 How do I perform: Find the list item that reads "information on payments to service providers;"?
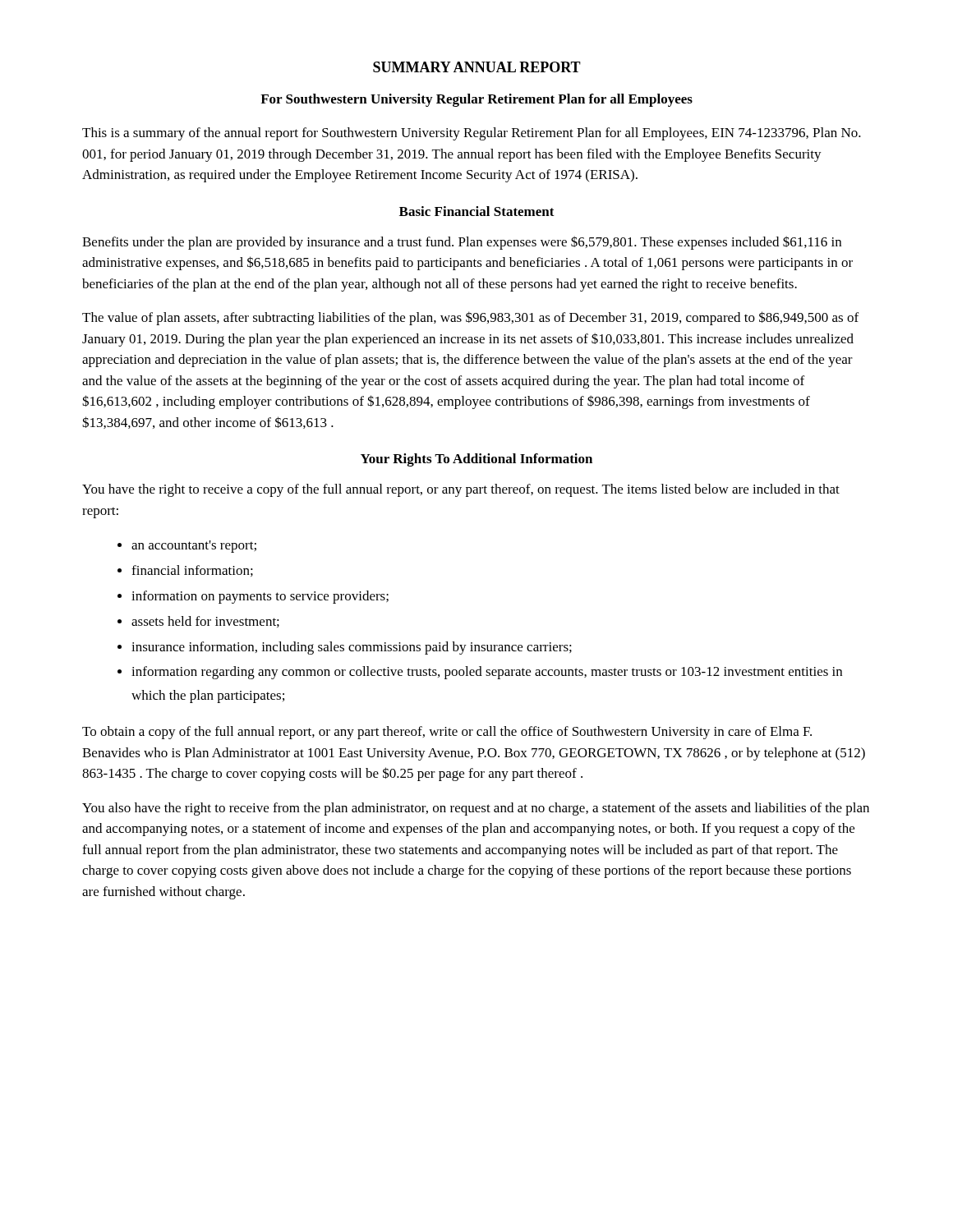click(260, 596)
